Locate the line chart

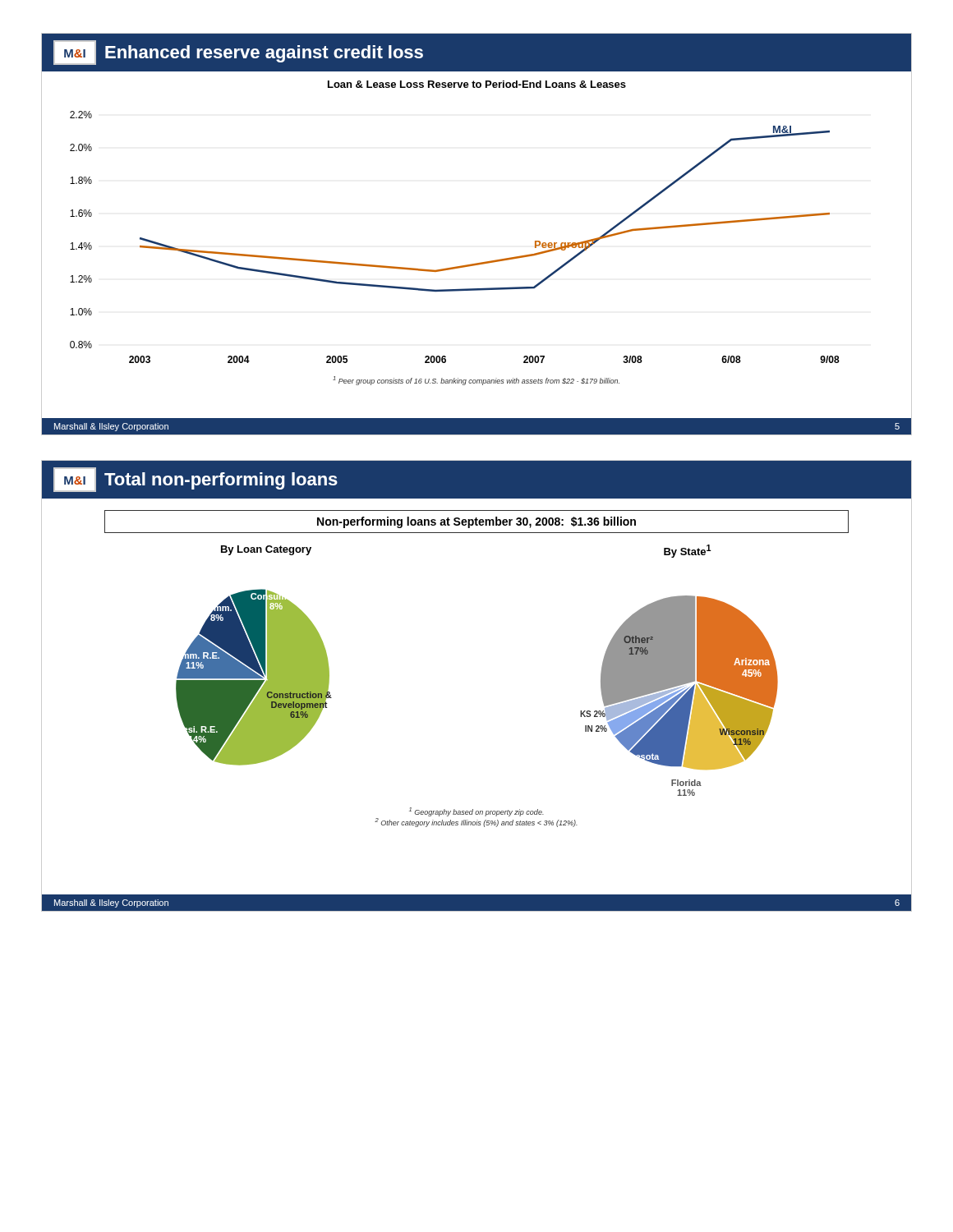coord(476,232)
